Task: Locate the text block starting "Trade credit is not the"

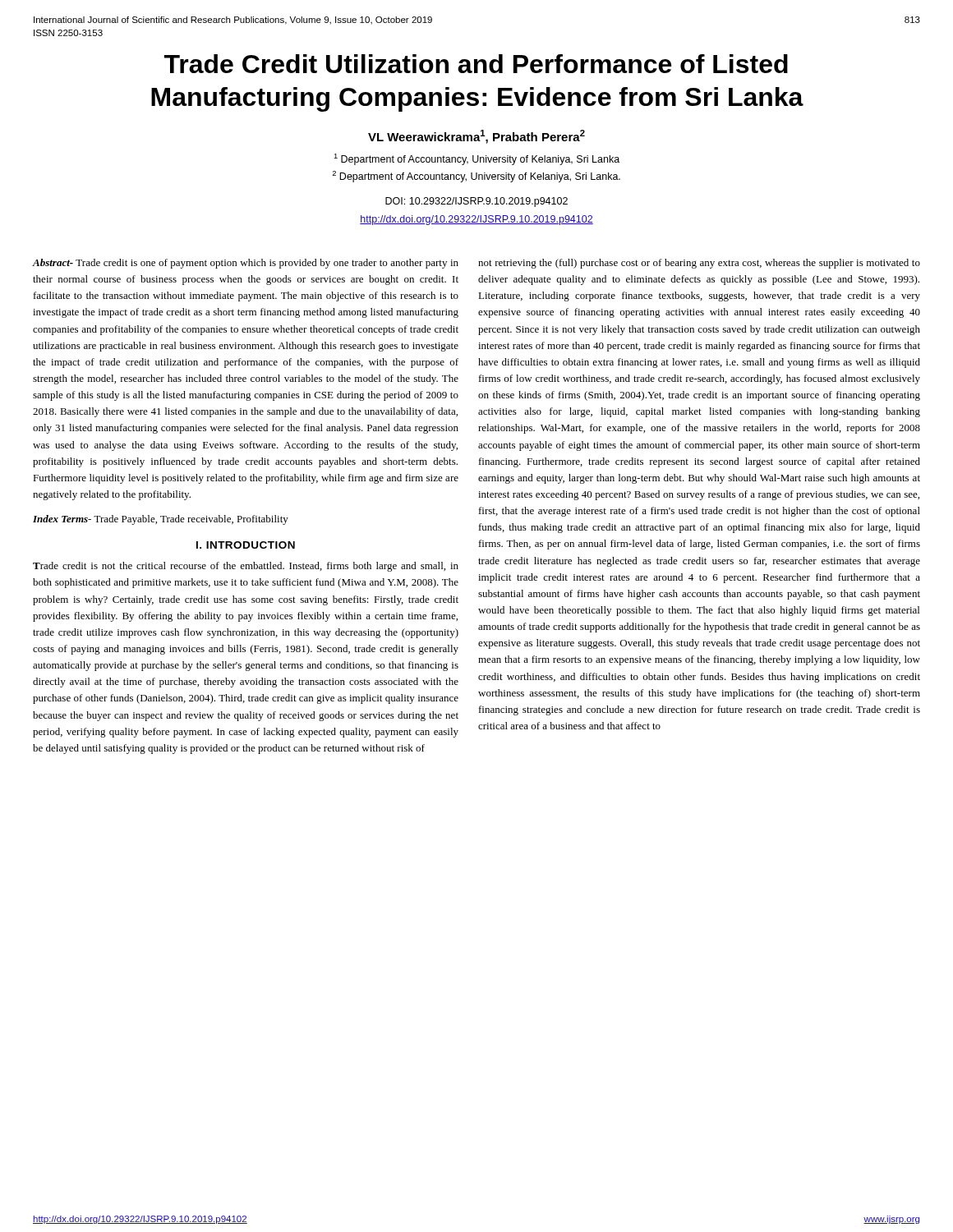Action: pos(246,657)
